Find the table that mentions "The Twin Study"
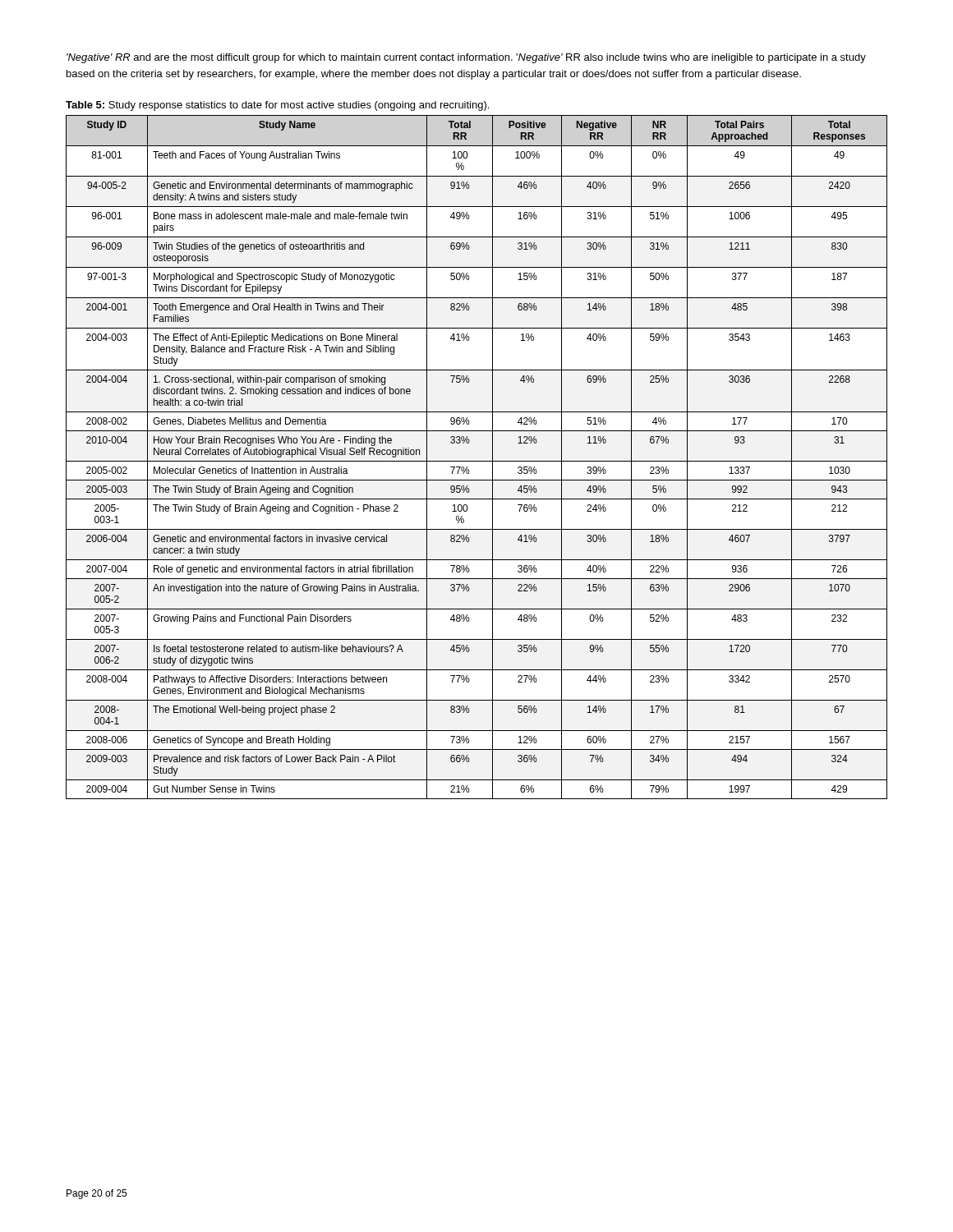The height and width of the screenshot is (1232, 953). pyautogui.click(x=476, y=457)
